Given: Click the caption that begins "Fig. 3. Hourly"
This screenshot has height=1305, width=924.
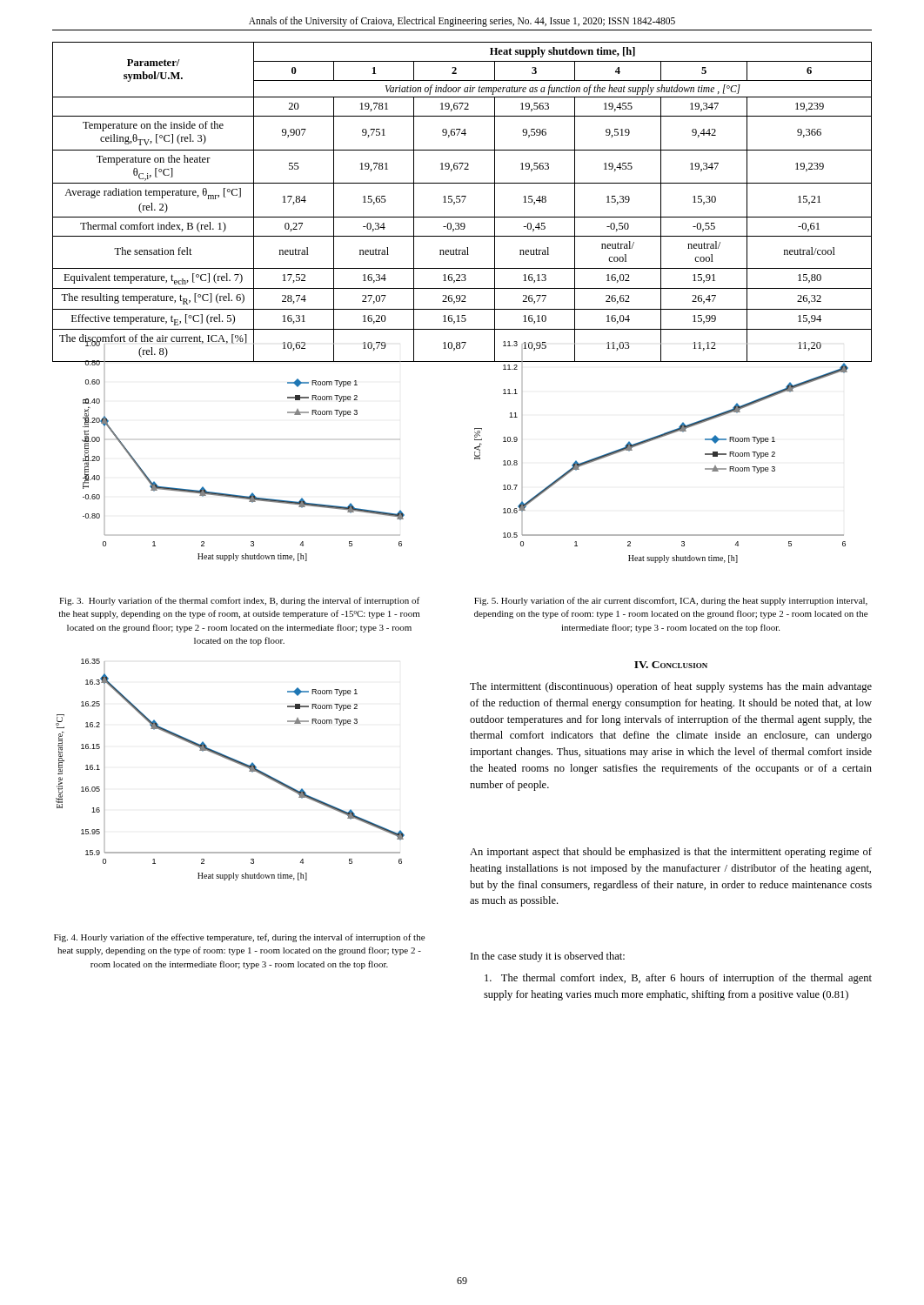Looking at the screenshot, I should coord(239,620).
